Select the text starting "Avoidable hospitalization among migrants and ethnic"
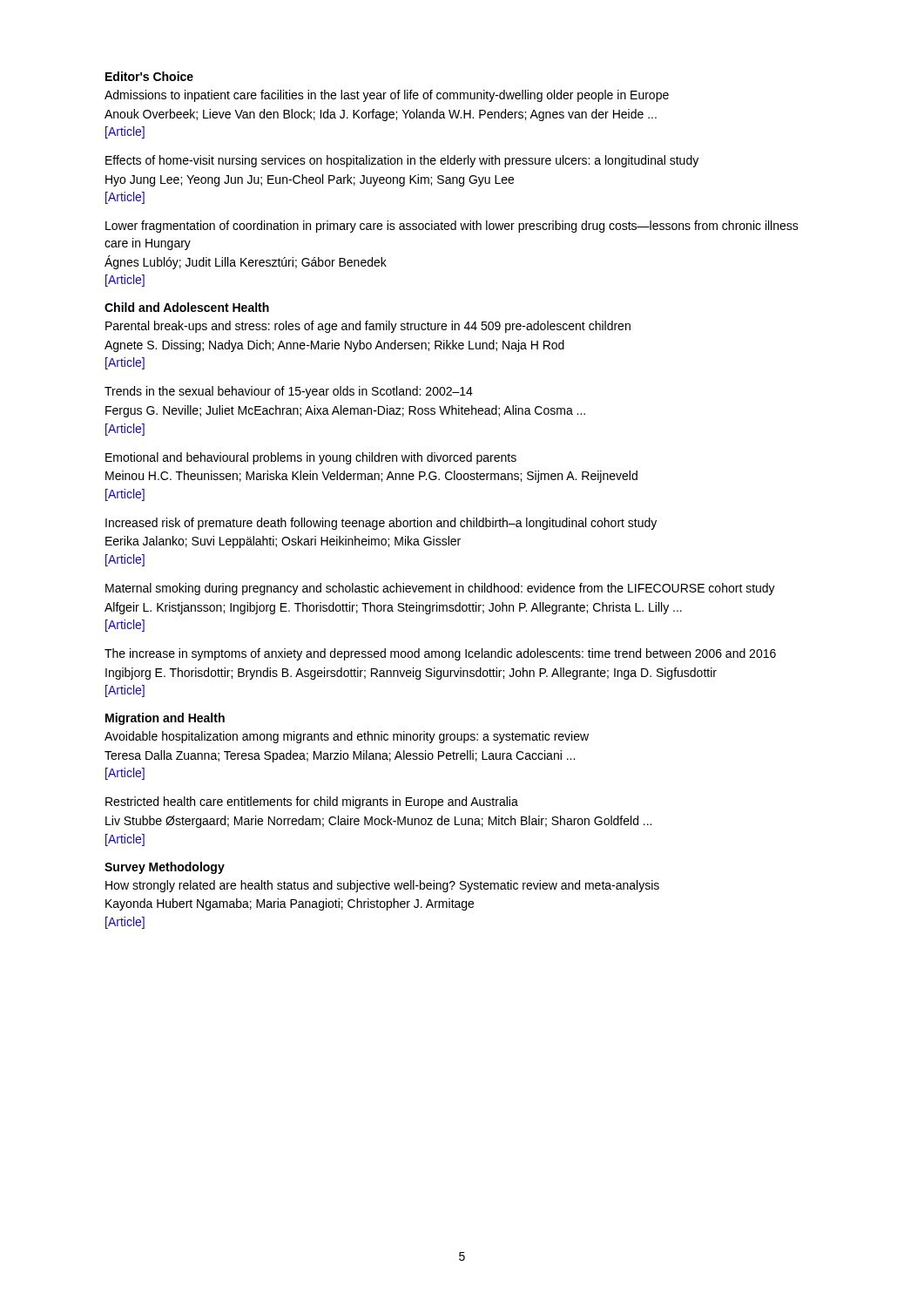The width and height of the screenshot is (924, 1307). pyautogui.click(x=462, y=754)
